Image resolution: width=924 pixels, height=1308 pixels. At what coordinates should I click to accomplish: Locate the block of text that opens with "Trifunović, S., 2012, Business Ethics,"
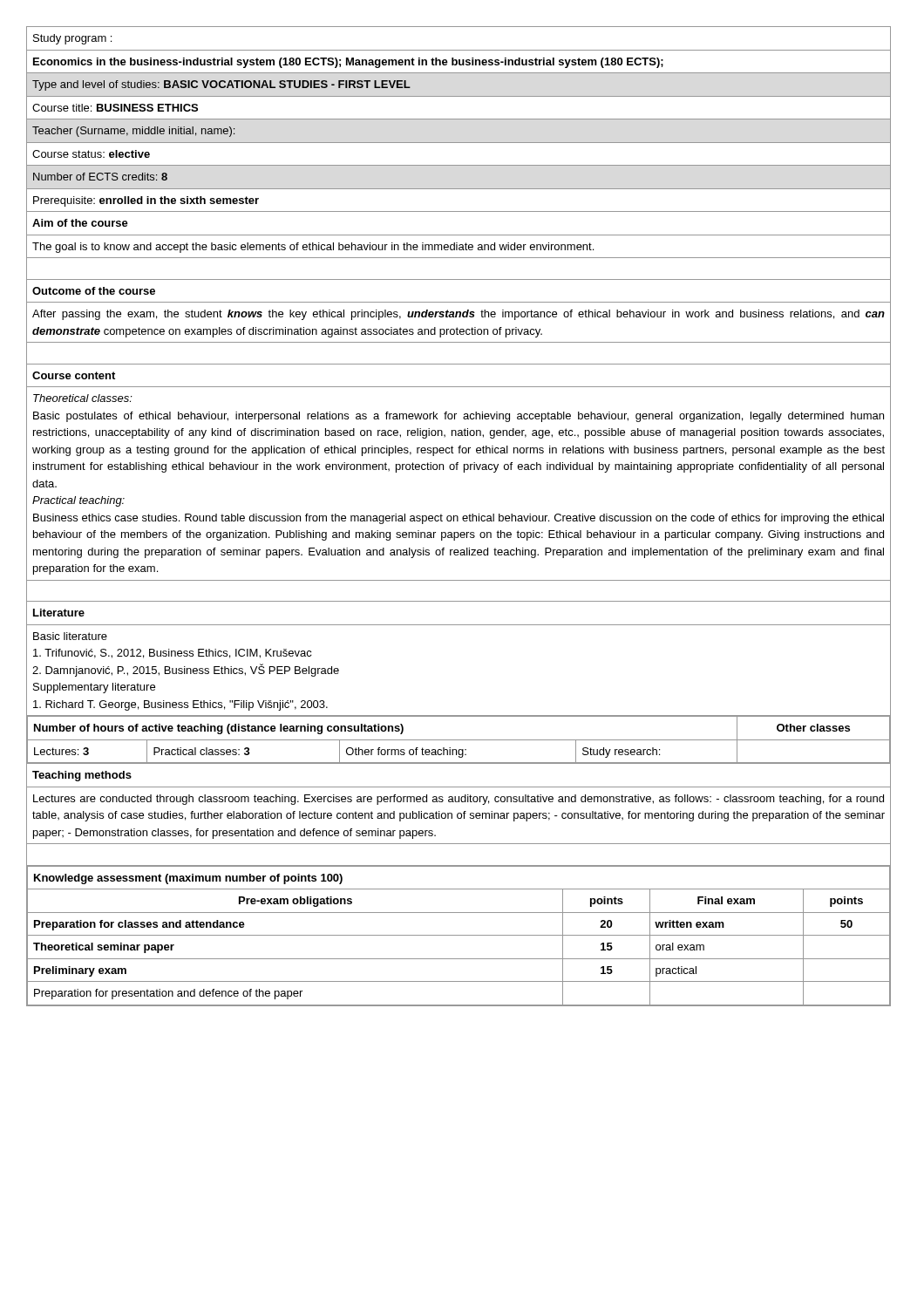(172, 653)
